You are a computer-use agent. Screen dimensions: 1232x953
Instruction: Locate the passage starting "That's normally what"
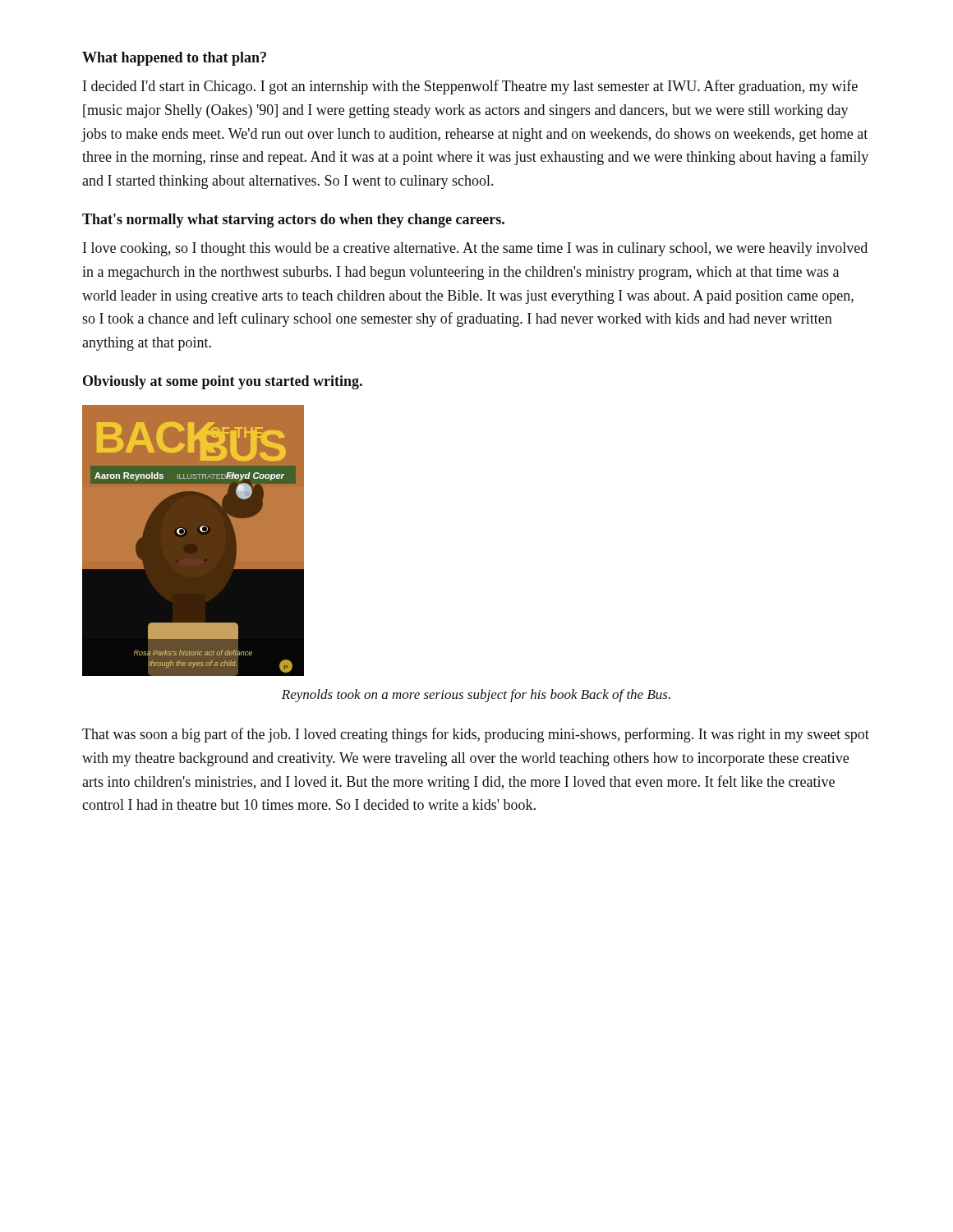click(x=294, y=219)
